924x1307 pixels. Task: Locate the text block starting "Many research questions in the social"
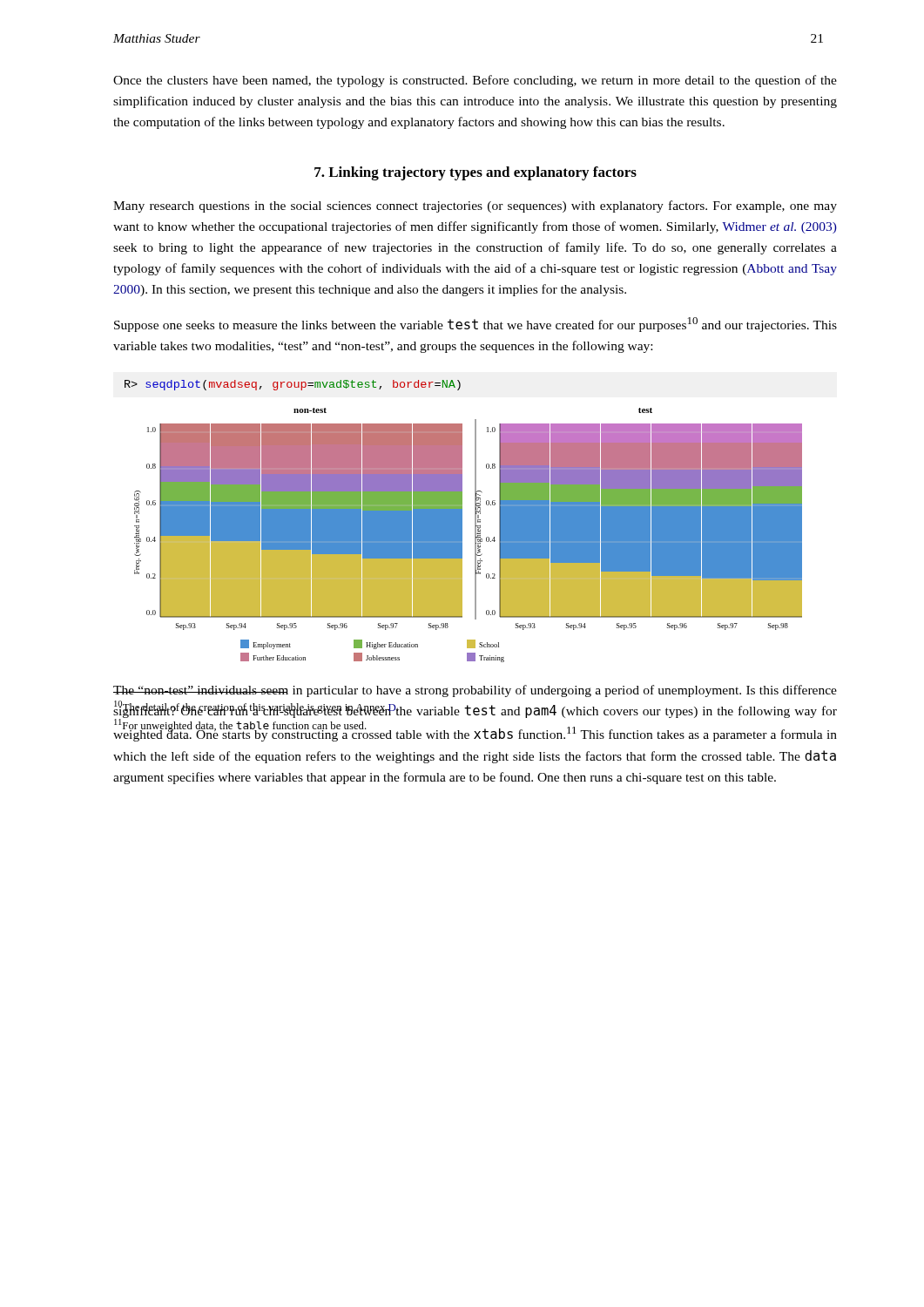475,247
